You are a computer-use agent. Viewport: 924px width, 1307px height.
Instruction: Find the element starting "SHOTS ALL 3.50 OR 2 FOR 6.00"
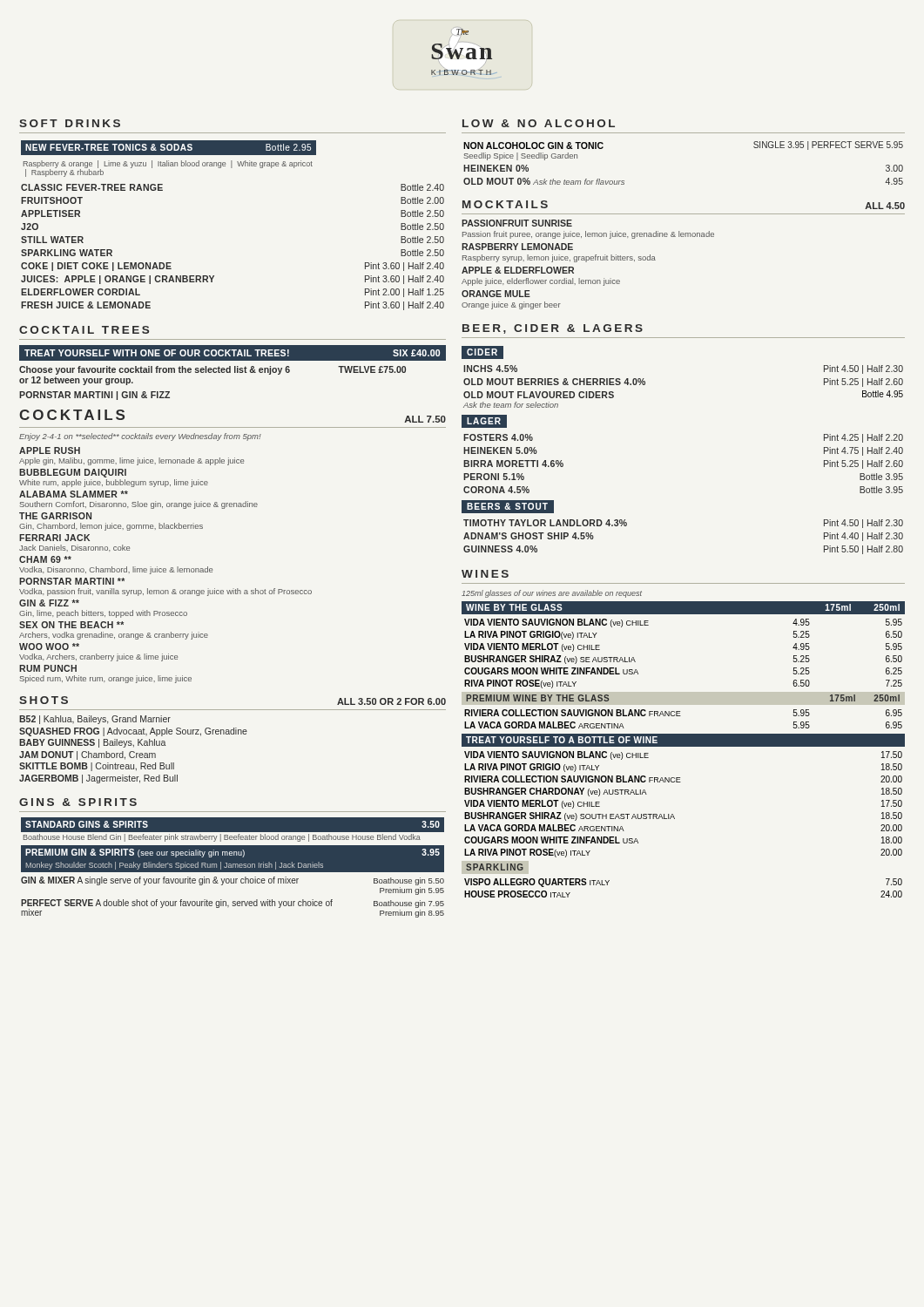coord(233,702)
